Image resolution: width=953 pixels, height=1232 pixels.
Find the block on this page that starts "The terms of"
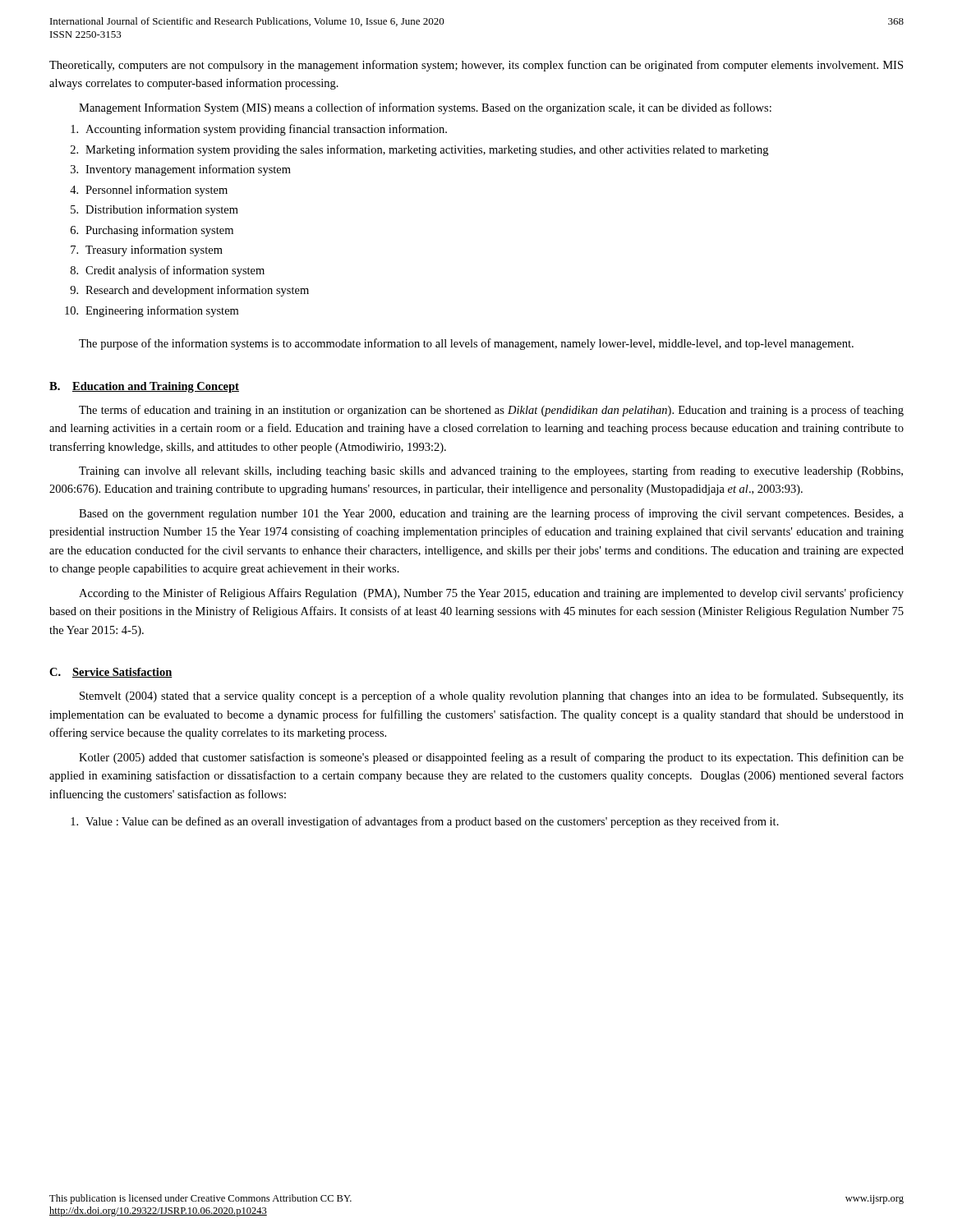pyautogui.click(x=476, y=428)
